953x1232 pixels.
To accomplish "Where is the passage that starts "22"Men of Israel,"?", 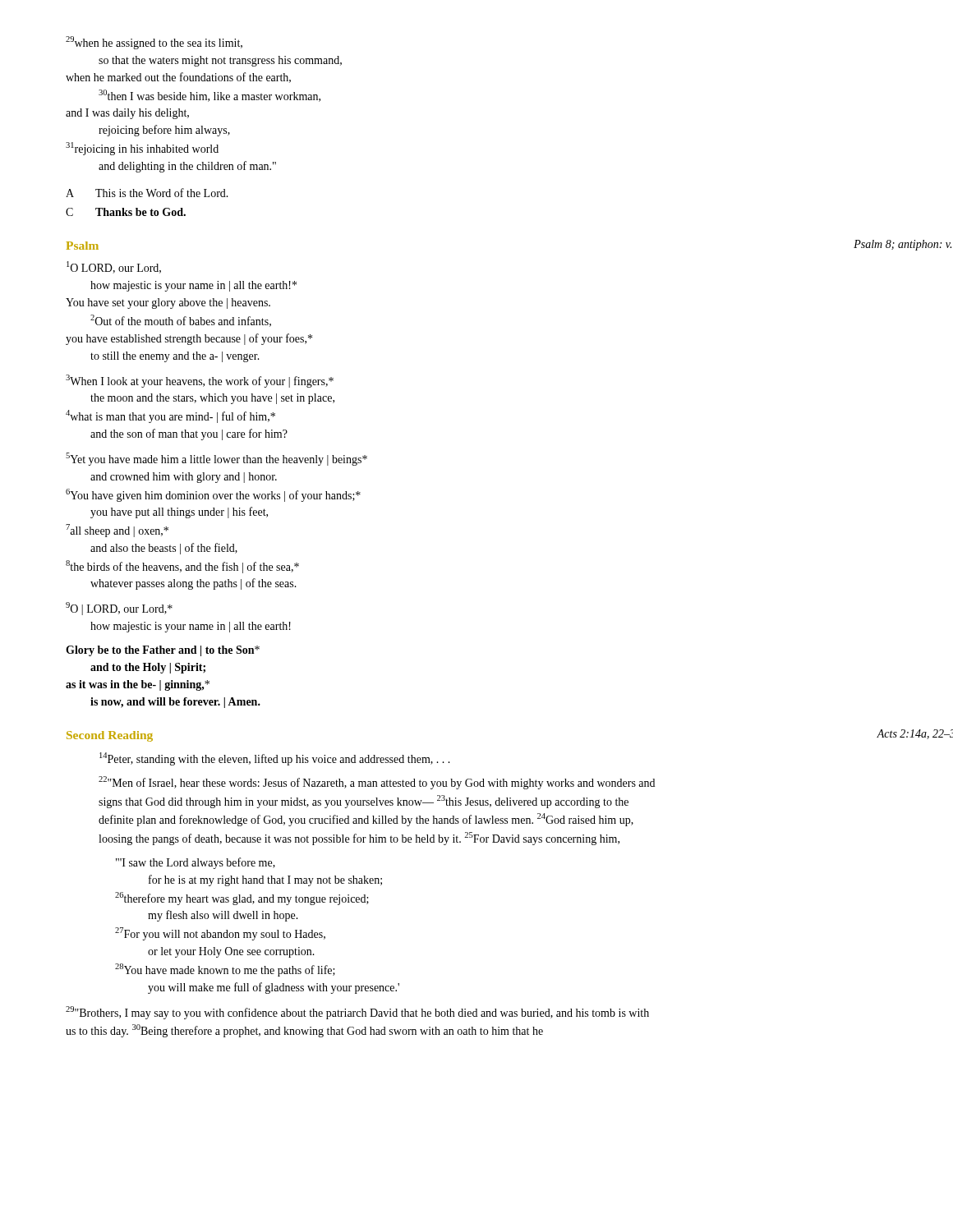I will pyautogui.click(x=378, y=810).
